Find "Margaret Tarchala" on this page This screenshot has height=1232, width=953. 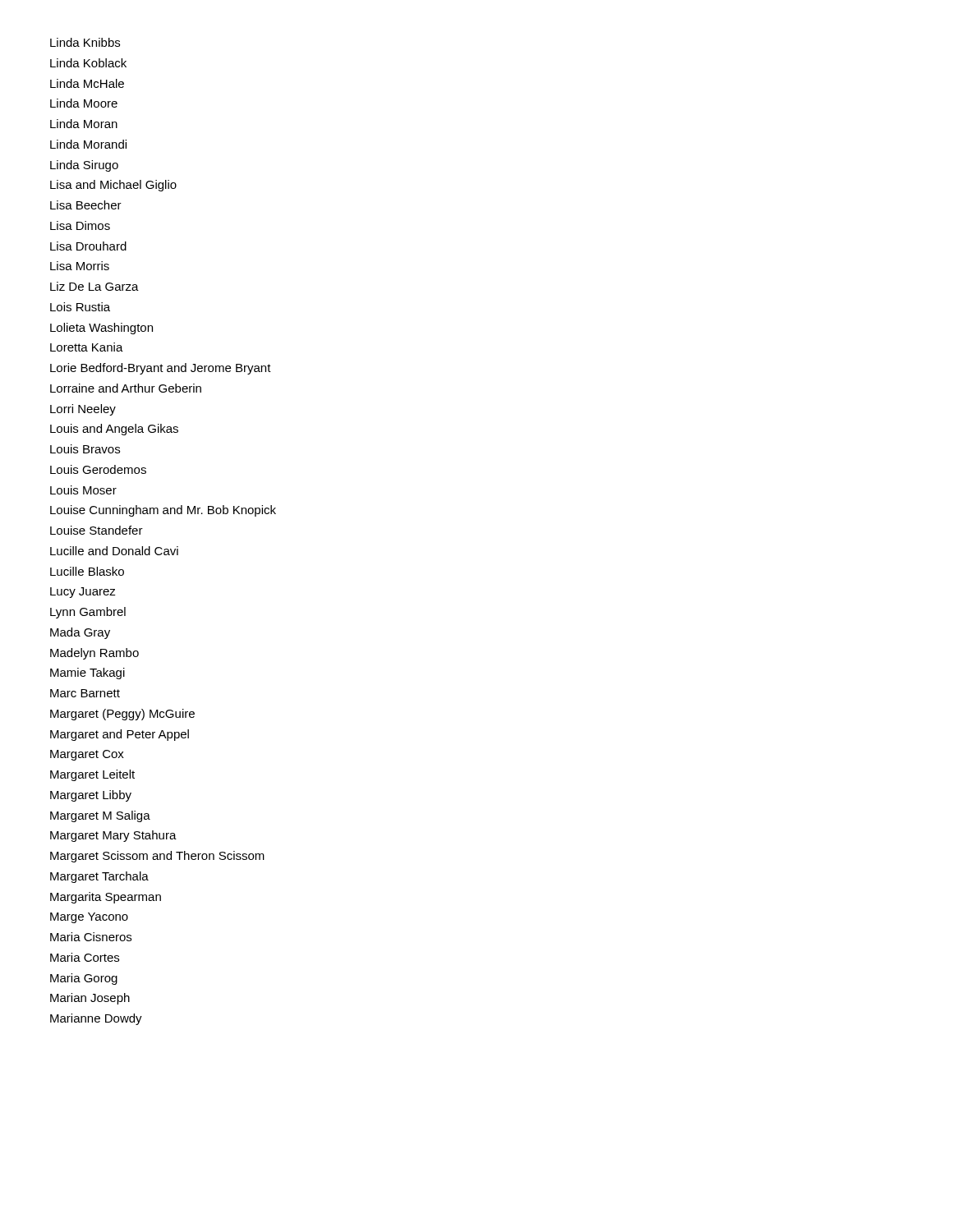pyautogui.click(x=99, y=876)
